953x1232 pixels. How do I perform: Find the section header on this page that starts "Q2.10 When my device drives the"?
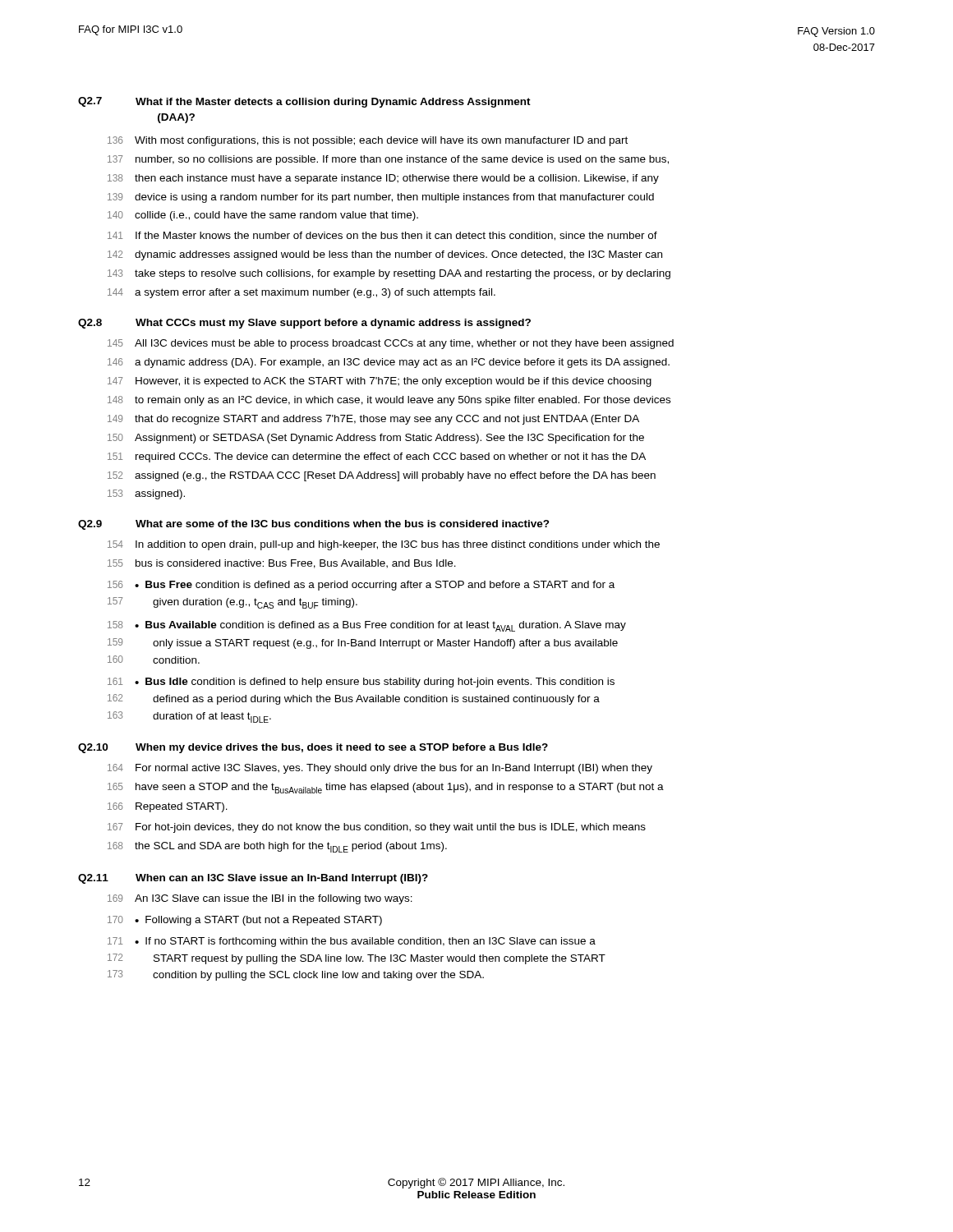313,747
